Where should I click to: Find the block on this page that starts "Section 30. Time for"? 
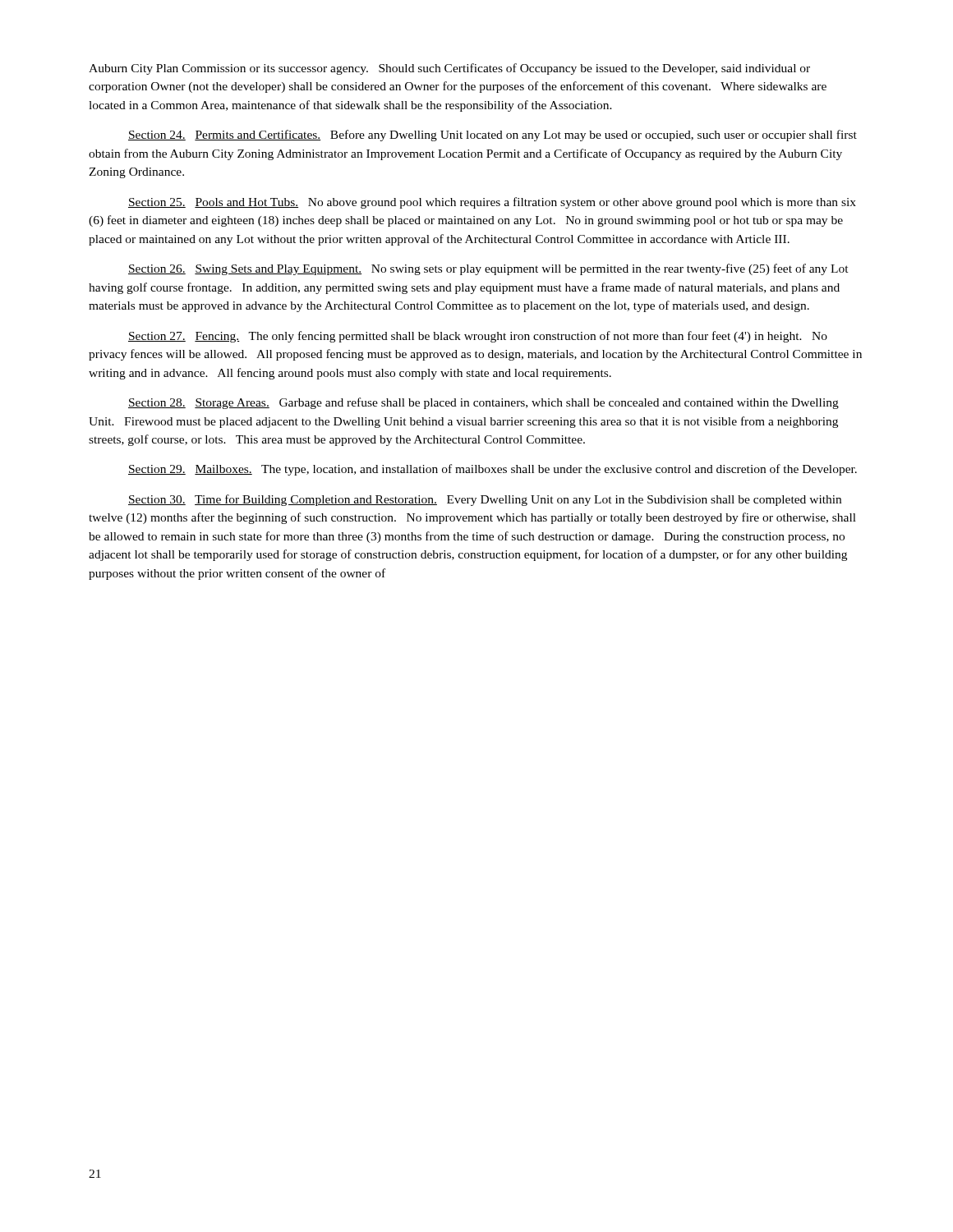pos(476,536)
